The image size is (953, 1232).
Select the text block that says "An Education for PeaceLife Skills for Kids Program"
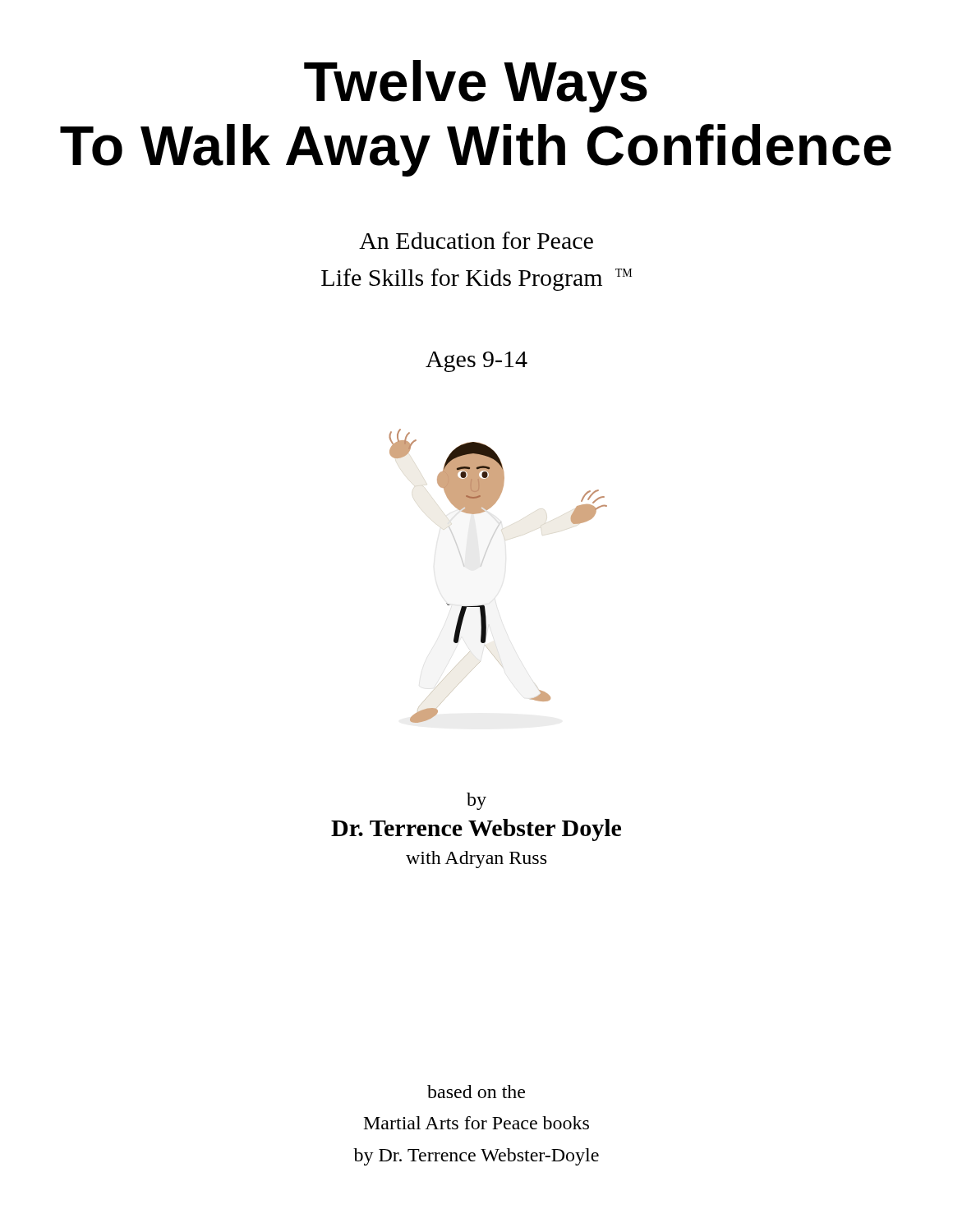(476, 259)
